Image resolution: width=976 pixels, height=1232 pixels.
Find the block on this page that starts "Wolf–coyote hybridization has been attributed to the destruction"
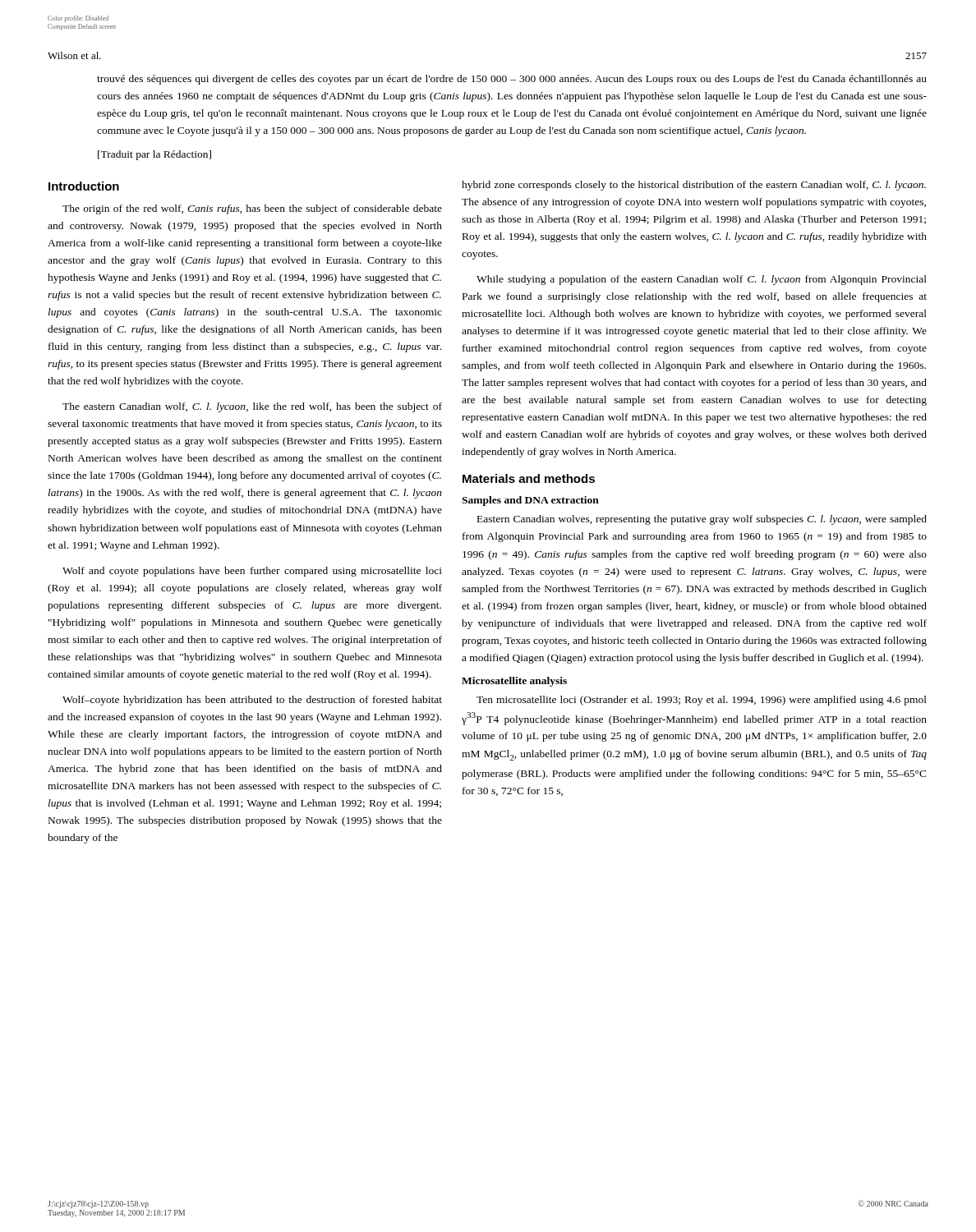coord(245,768)
